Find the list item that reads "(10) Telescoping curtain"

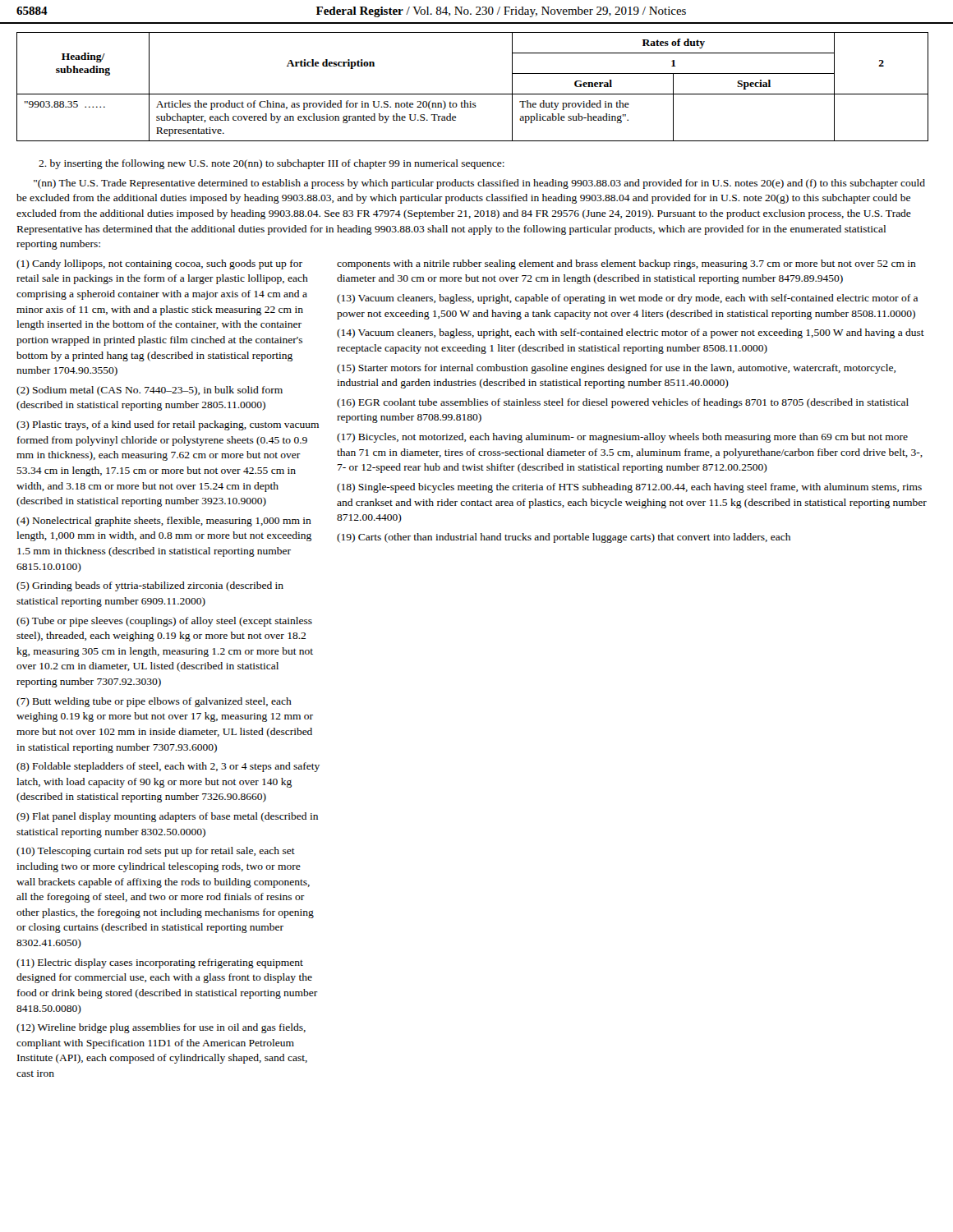tap(168, 897)
